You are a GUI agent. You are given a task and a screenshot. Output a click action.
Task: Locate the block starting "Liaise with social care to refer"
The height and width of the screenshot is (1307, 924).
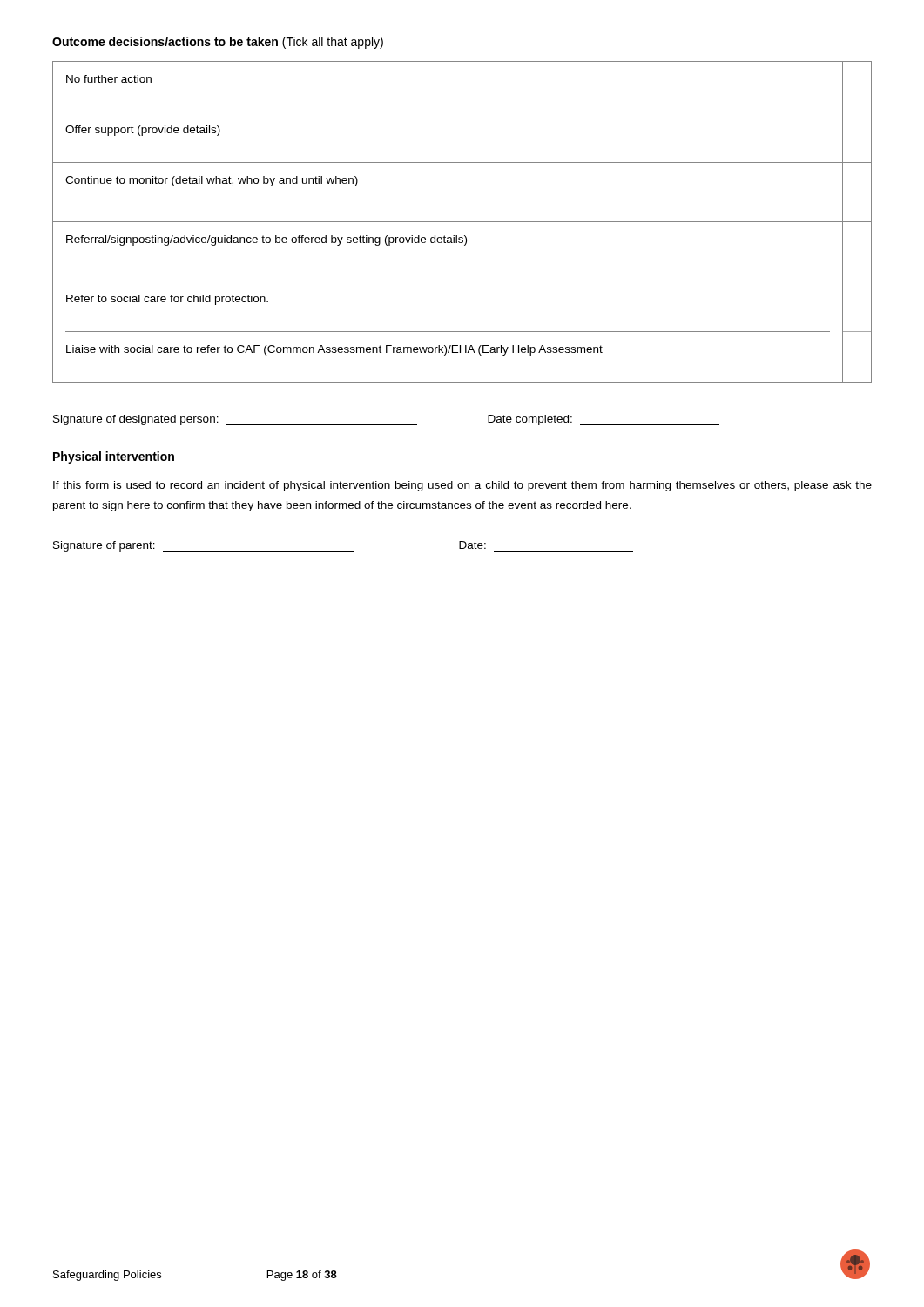coord(334,349)
